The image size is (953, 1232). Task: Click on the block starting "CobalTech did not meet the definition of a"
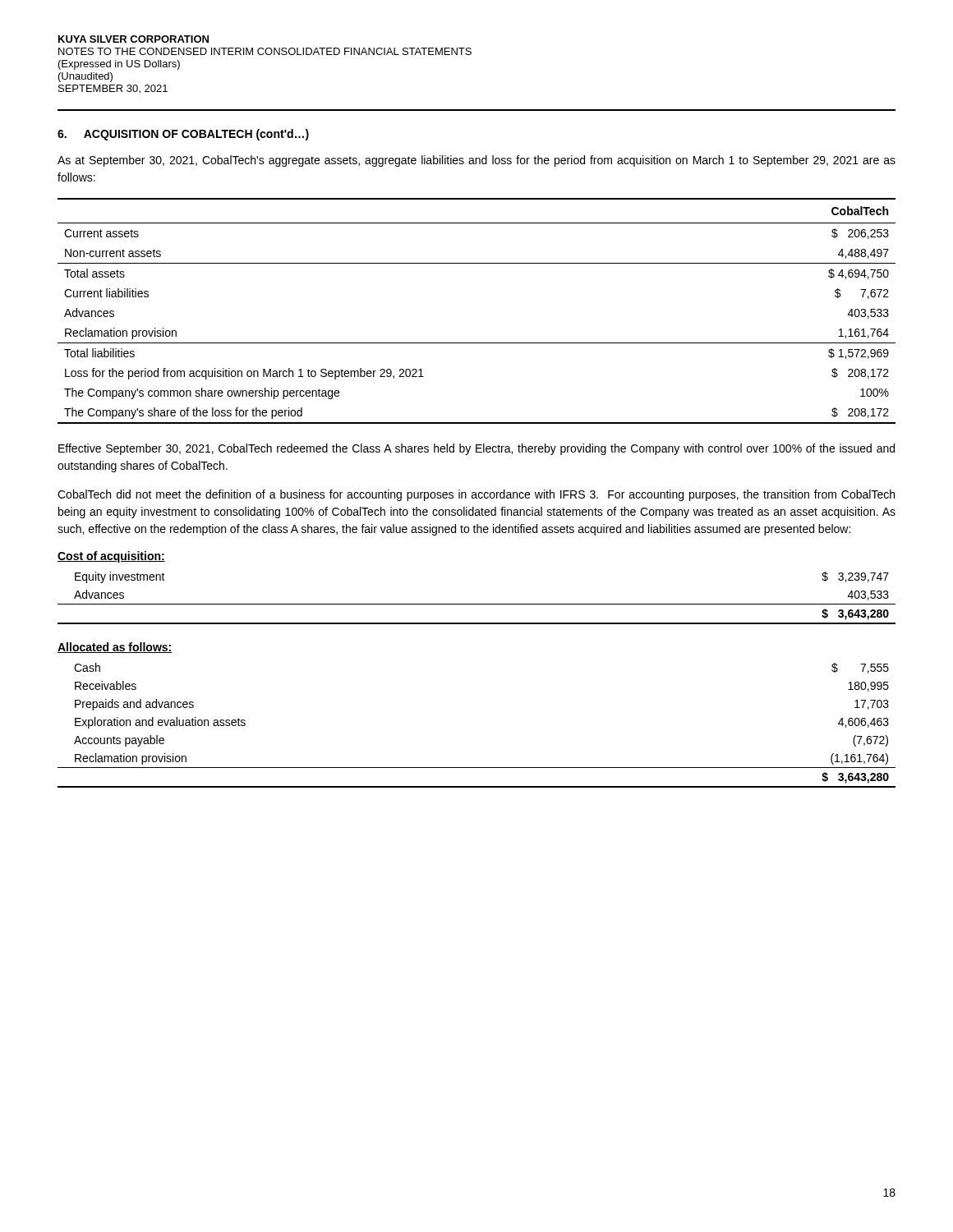[x=476, y=512]
